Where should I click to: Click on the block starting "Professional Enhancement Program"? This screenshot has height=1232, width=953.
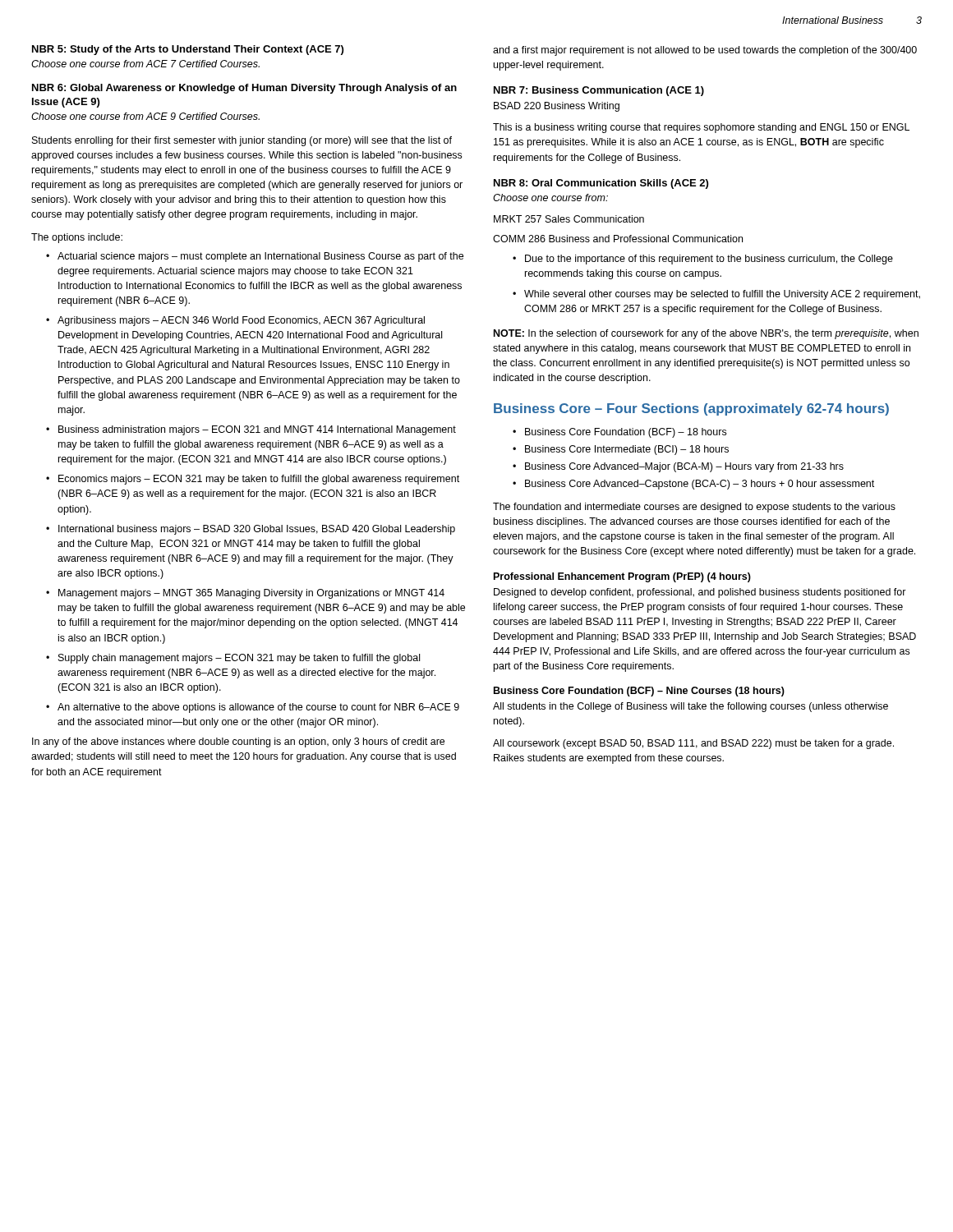[x=622, y=576]
